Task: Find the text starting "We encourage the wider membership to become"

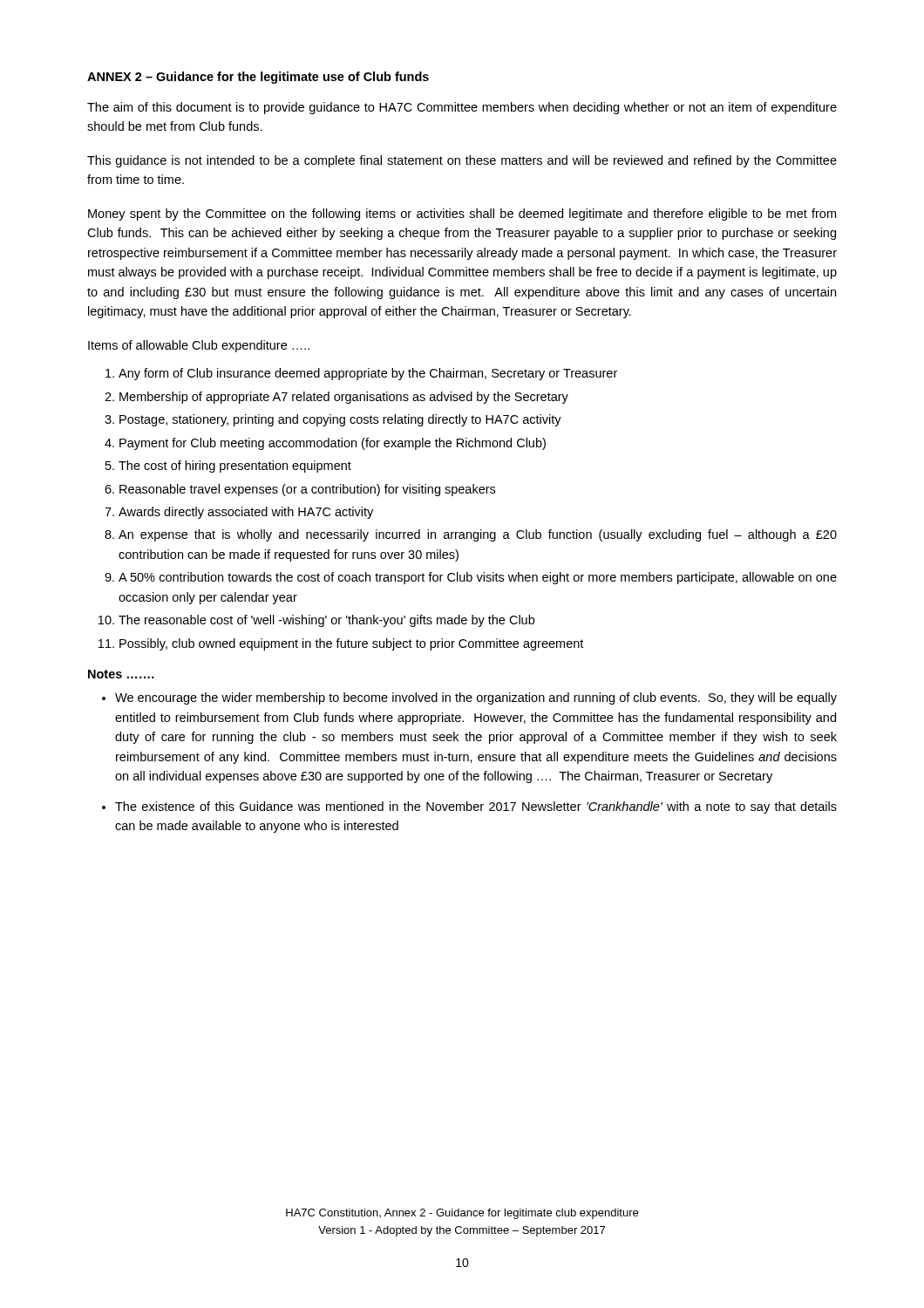Action: (x=476, y=737)
